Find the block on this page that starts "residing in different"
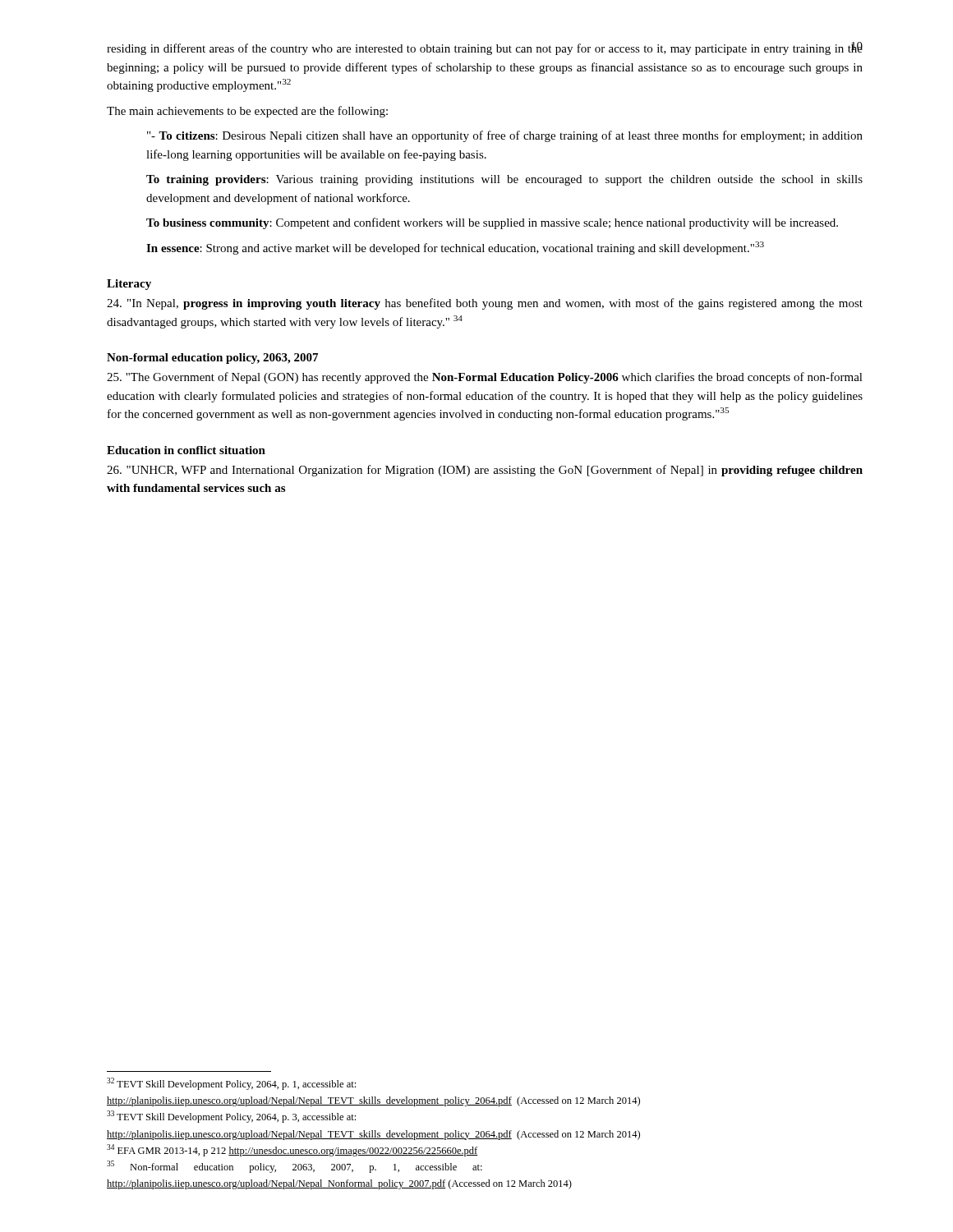The width and height of the screenshot is (953, 1232). [x=485, y=67]
